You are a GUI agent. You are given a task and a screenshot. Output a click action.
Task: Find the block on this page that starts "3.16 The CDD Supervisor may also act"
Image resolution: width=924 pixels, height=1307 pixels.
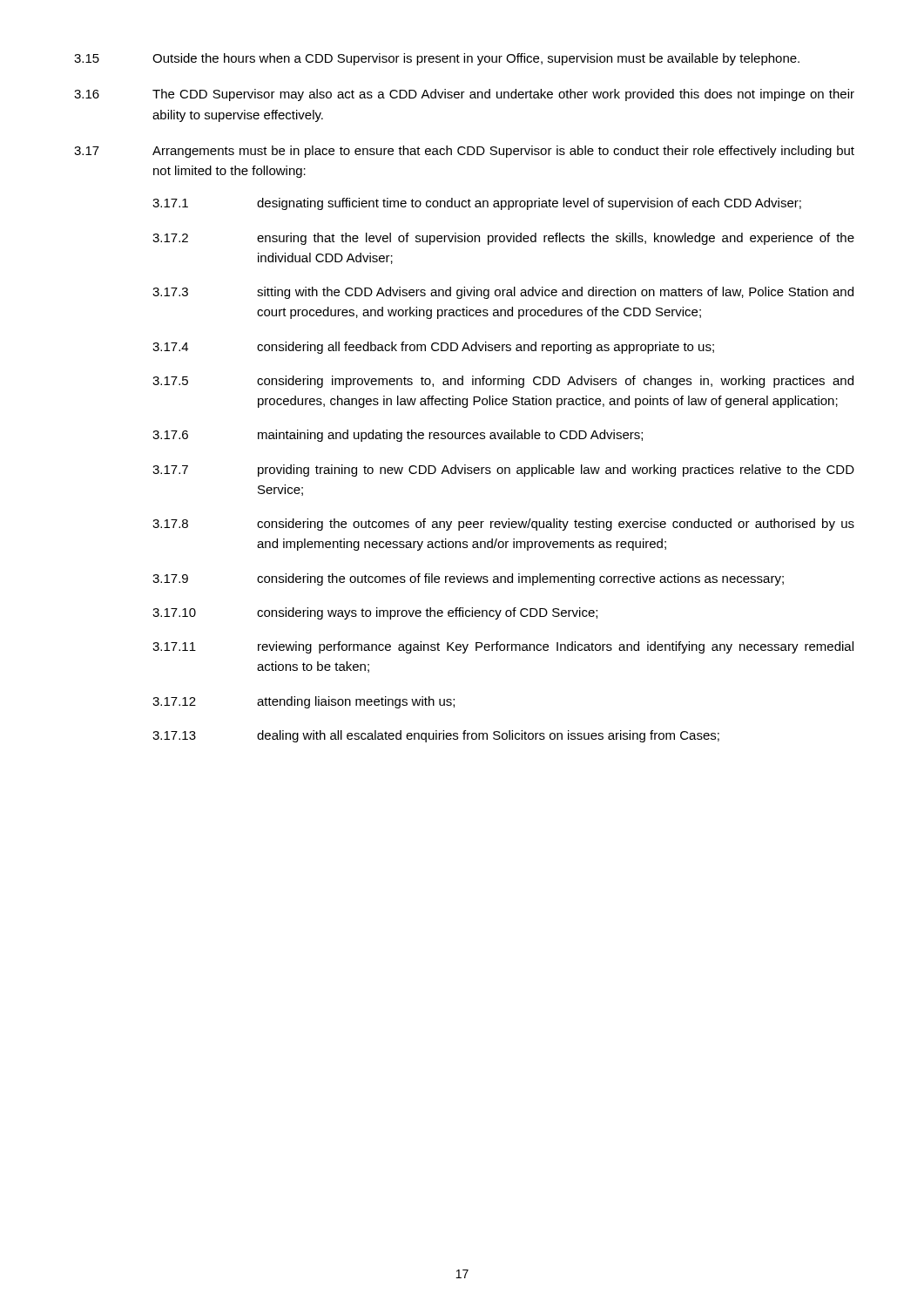[x=464, y=104]
